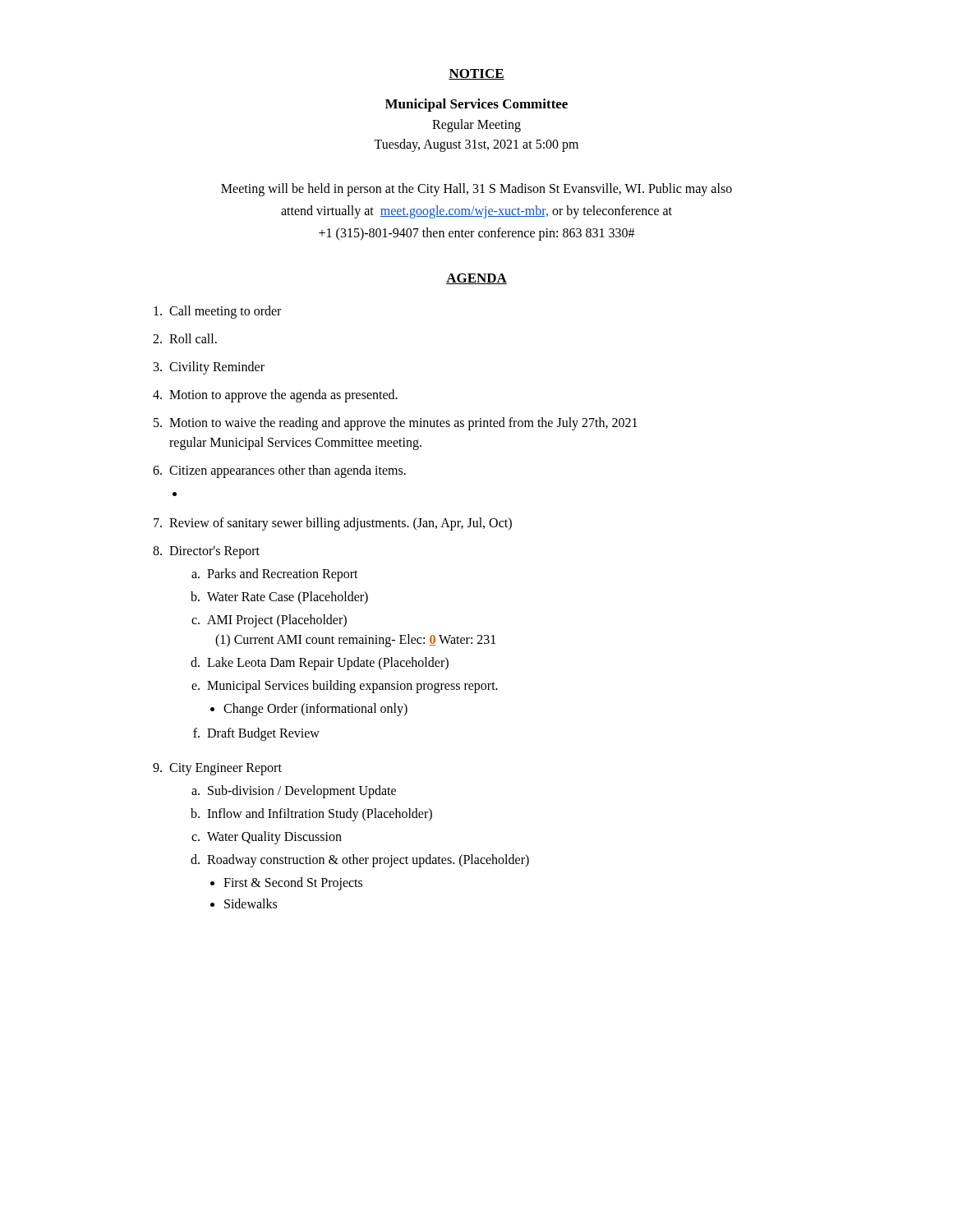The height and width of the screenshot is (1232, 953).
Task: Find the block on this page that starts "4. Motion to approve the"
Action: point(275,396)
